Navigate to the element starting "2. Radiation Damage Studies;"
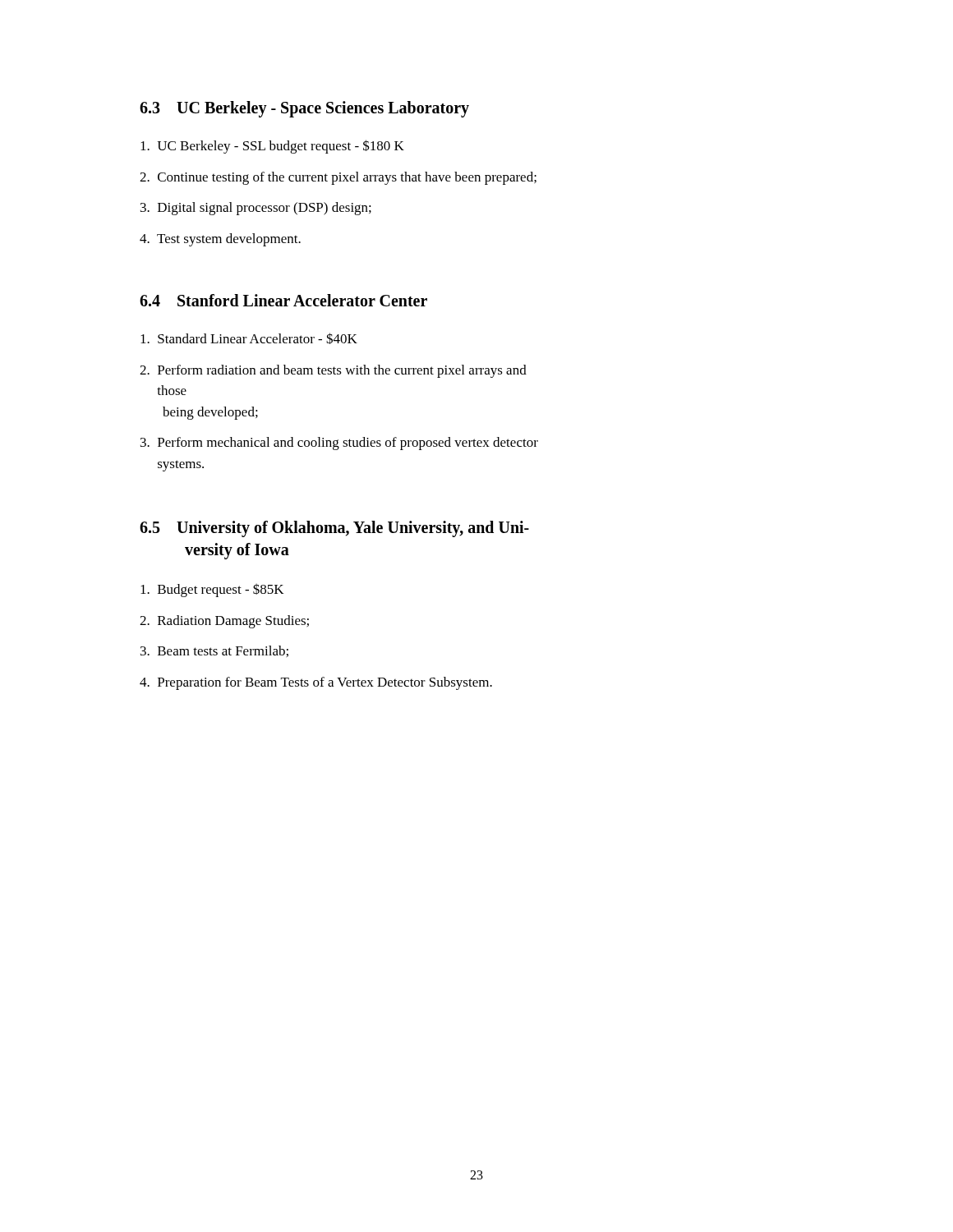953x1232 pixels. pos(225,620)
